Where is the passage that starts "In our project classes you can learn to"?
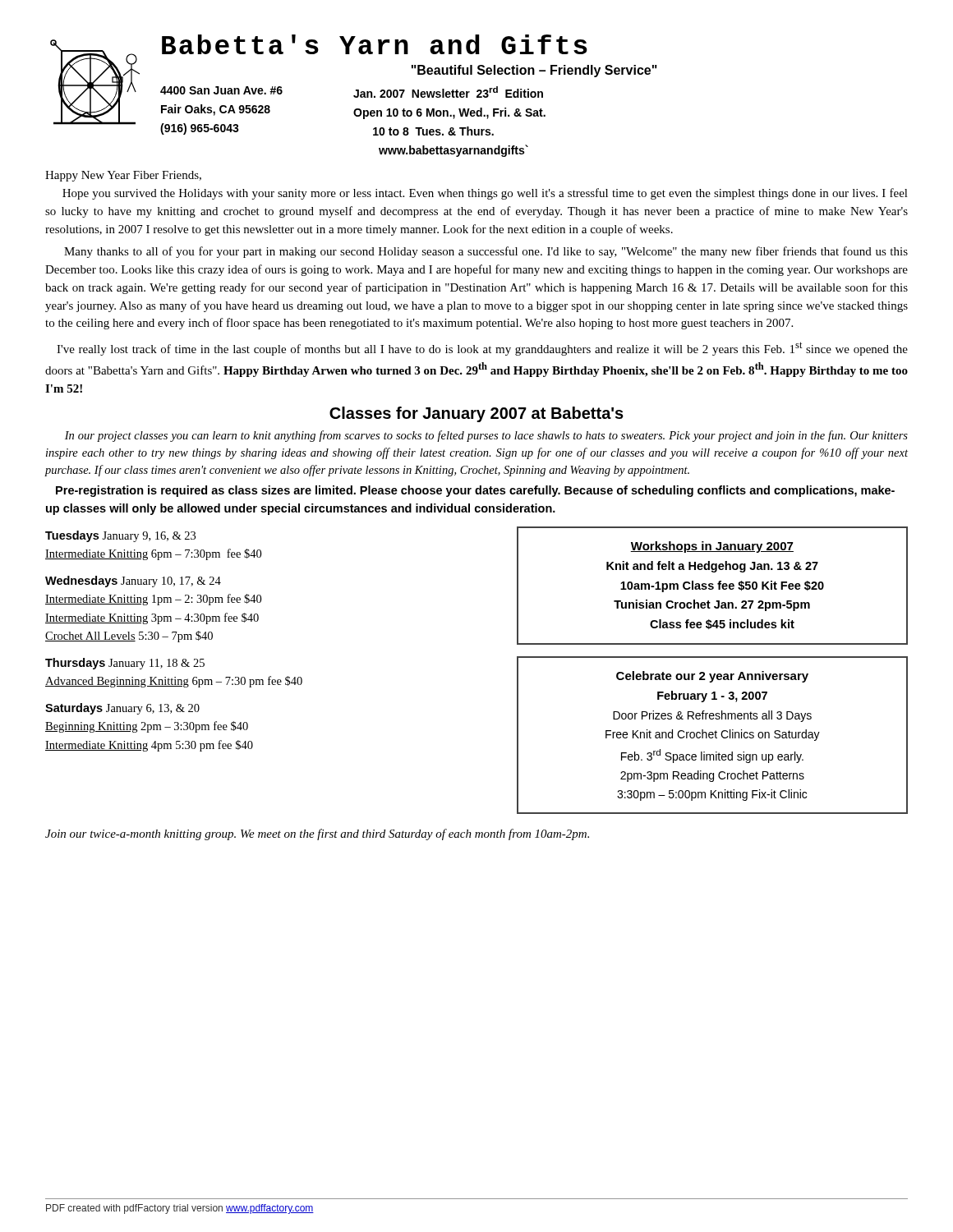The width and height of the screenshot is (953, 1232). [x=476, y=453]
